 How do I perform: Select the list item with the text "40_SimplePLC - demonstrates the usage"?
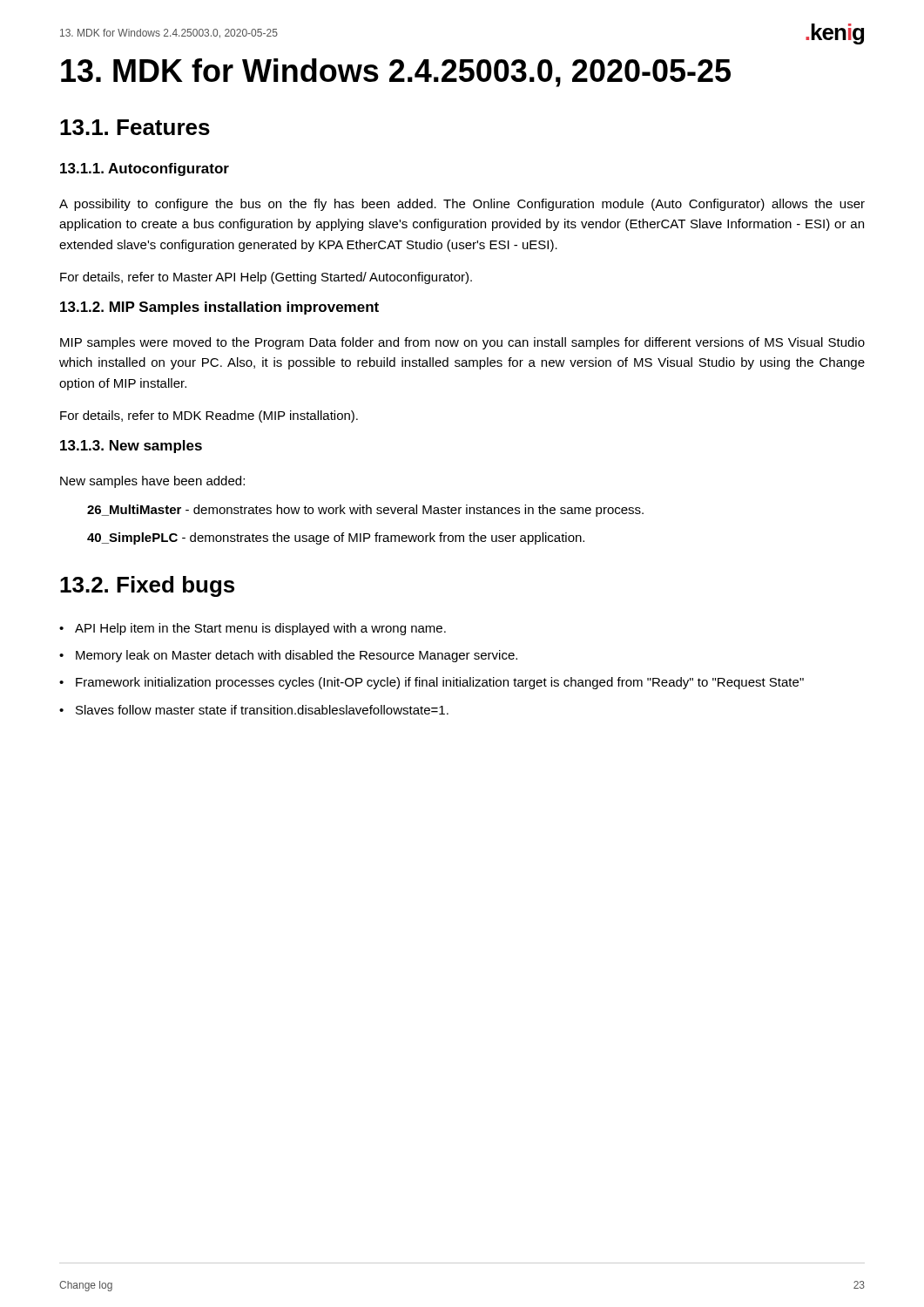coord(336,537)
